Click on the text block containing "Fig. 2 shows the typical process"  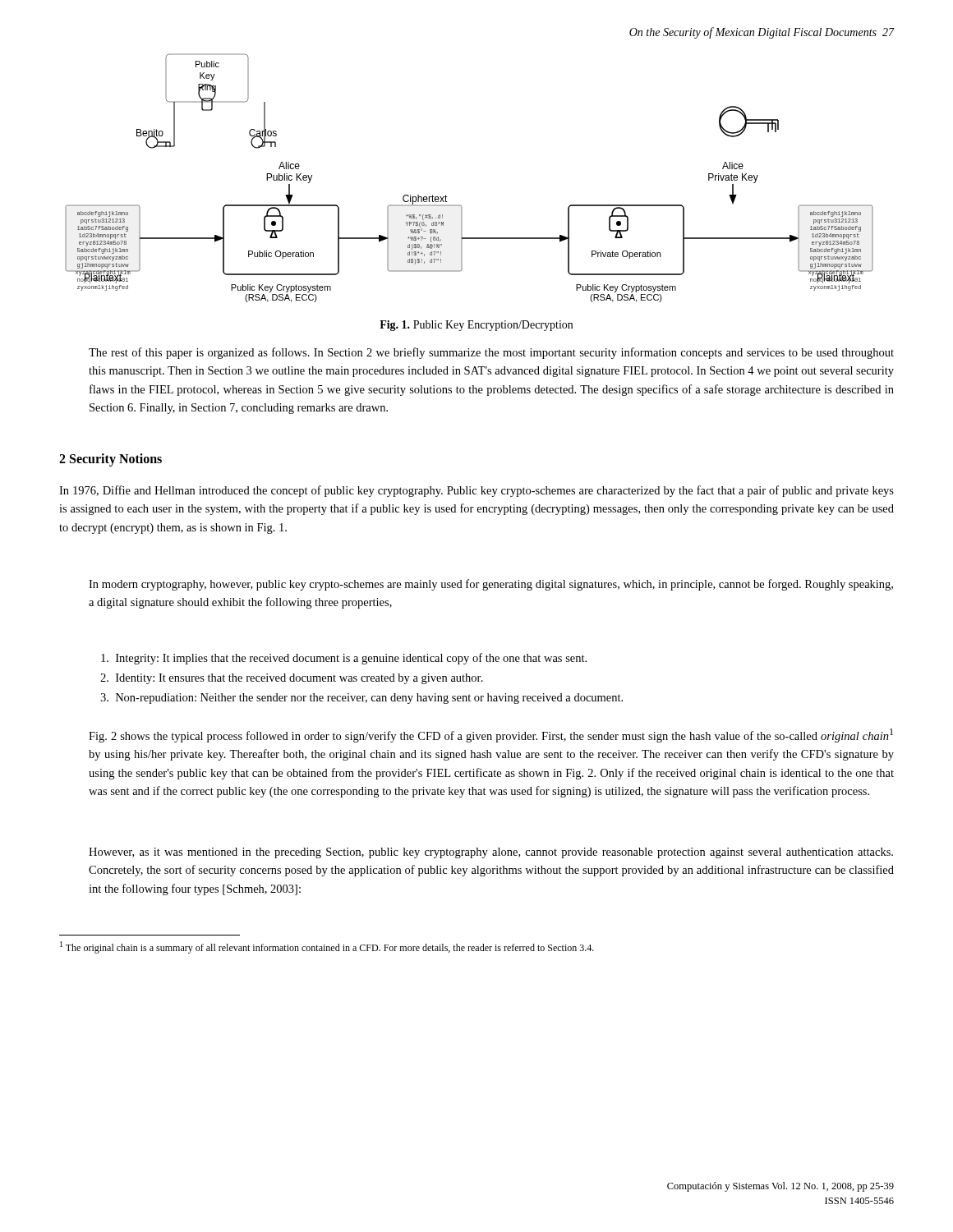click(491, 762)
